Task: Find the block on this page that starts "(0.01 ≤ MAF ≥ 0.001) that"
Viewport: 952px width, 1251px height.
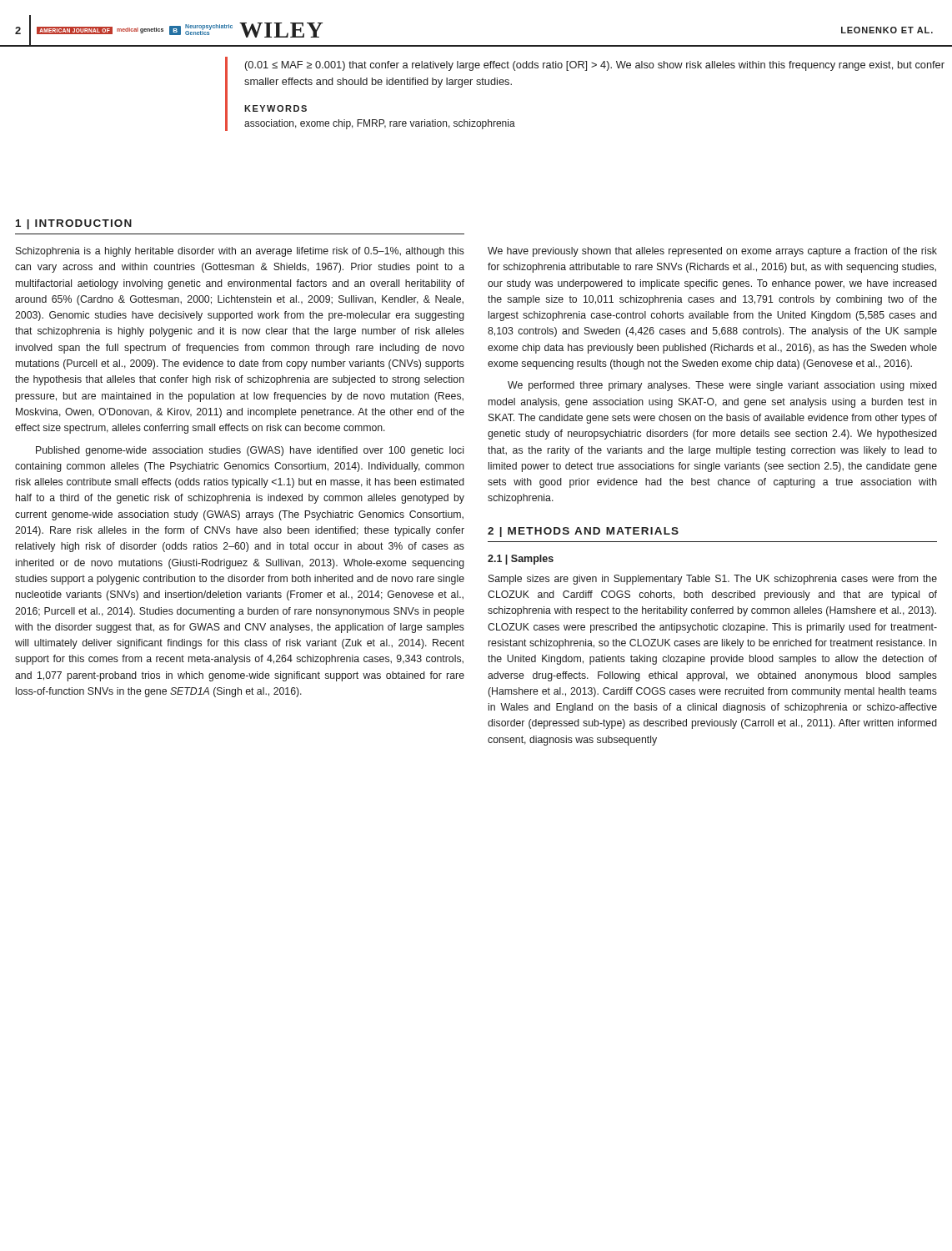Action: [x=595, y=66]
